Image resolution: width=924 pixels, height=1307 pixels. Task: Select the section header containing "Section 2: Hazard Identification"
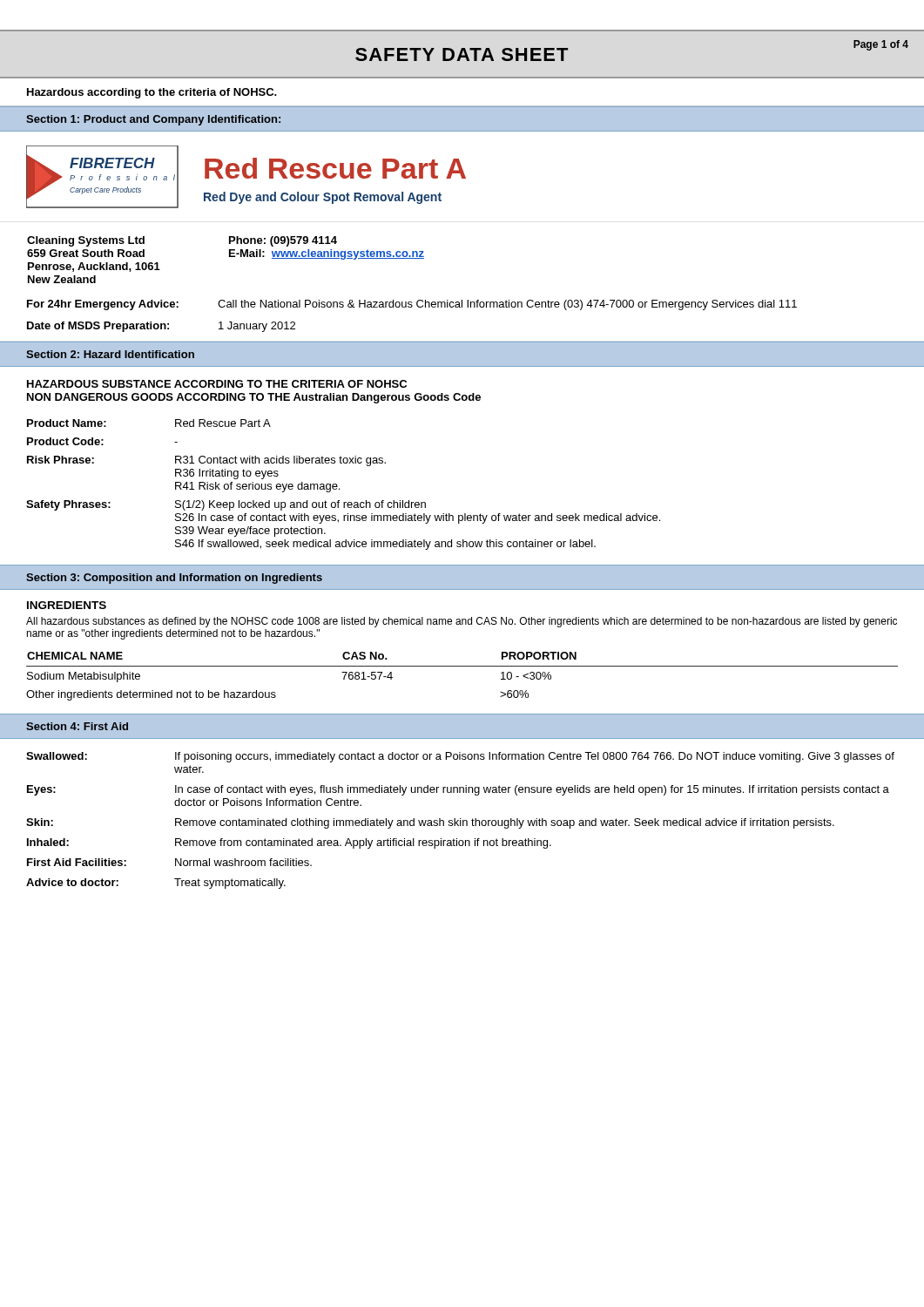(110, 354)
